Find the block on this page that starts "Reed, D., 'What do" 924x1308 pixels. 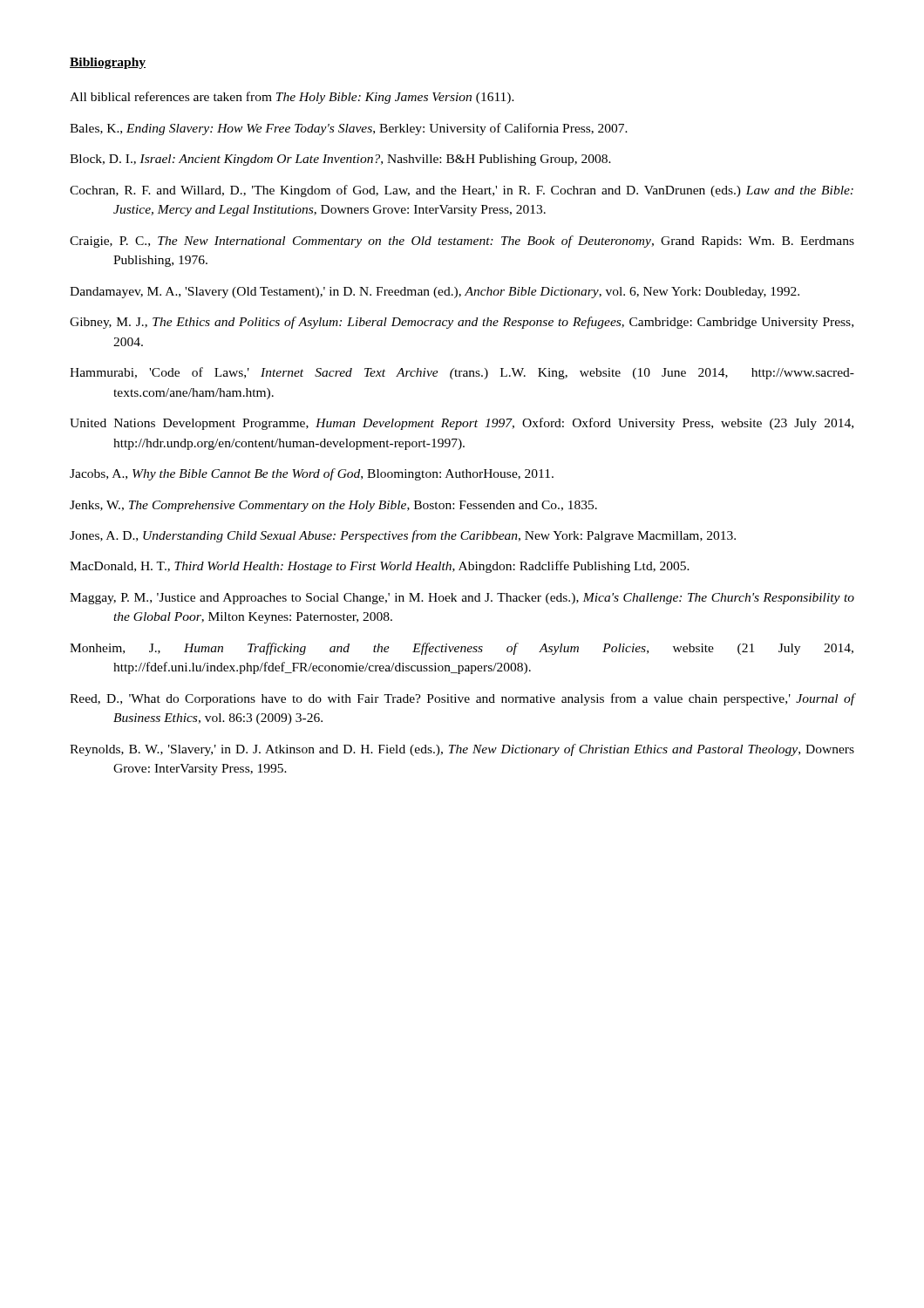462,708
